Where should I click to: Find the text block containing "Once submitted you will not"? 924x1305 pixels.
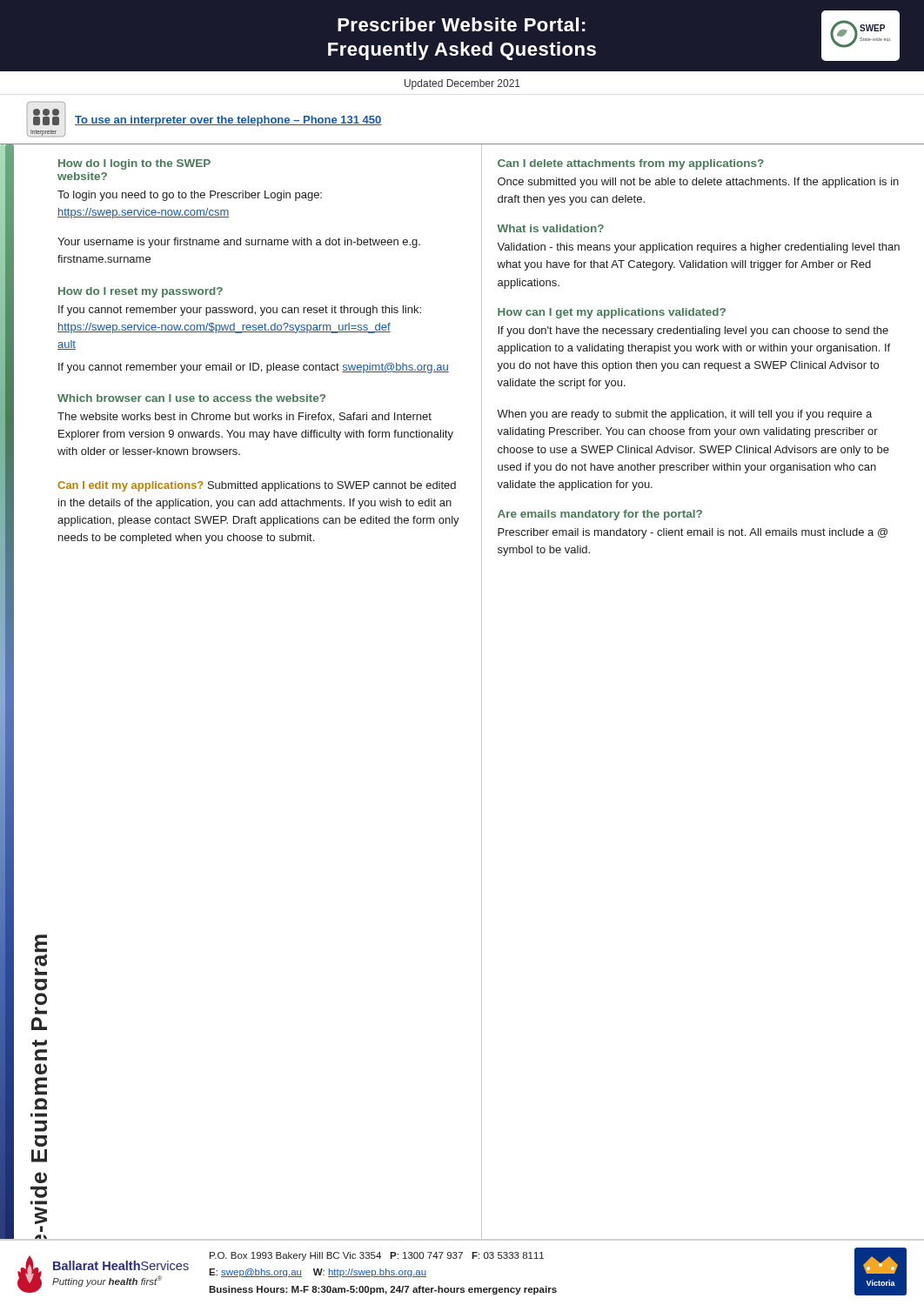pyautogui.click(x=698, y=190)
